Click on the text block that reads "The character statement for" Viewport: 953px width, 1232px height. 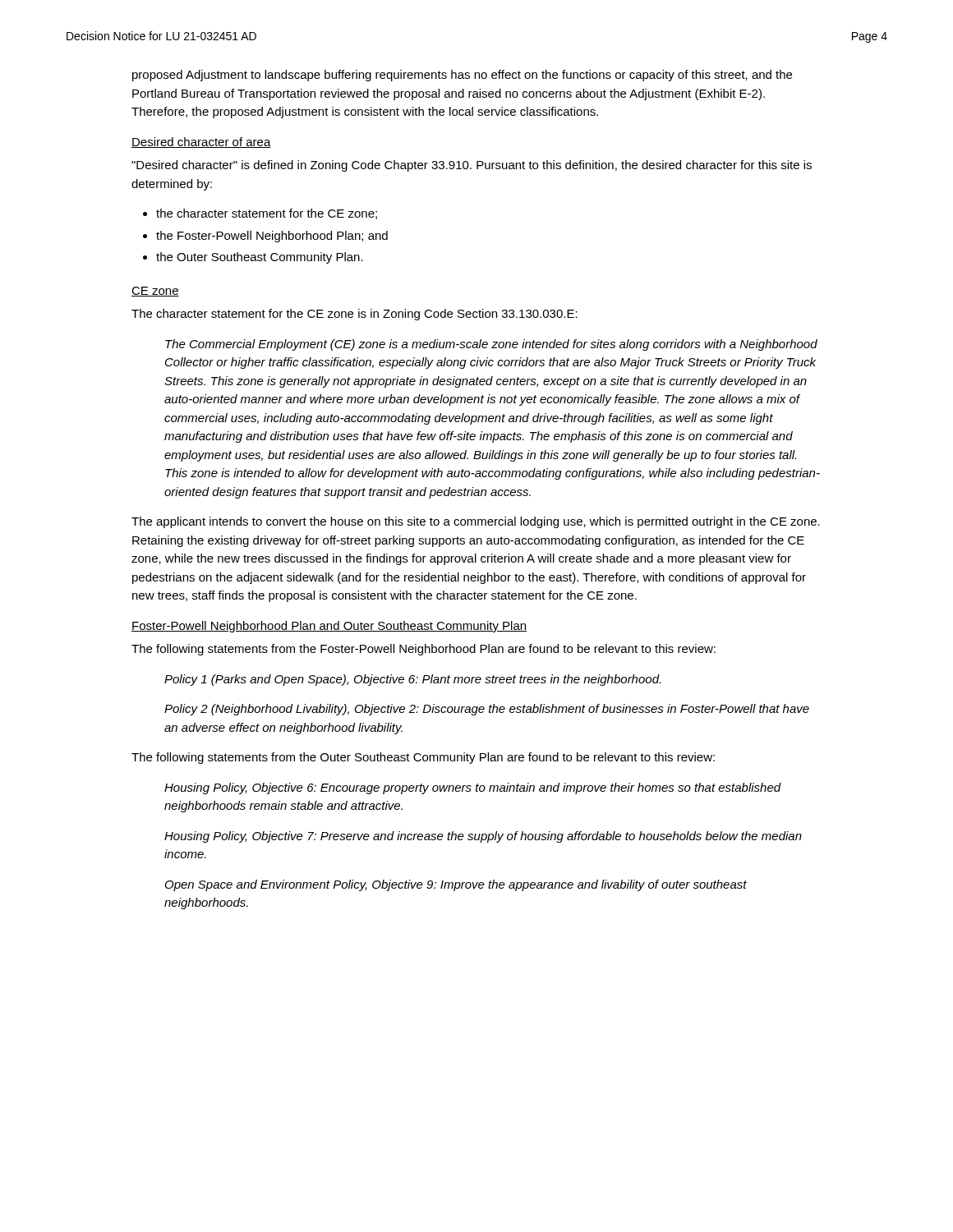click(x=476, y=314)
